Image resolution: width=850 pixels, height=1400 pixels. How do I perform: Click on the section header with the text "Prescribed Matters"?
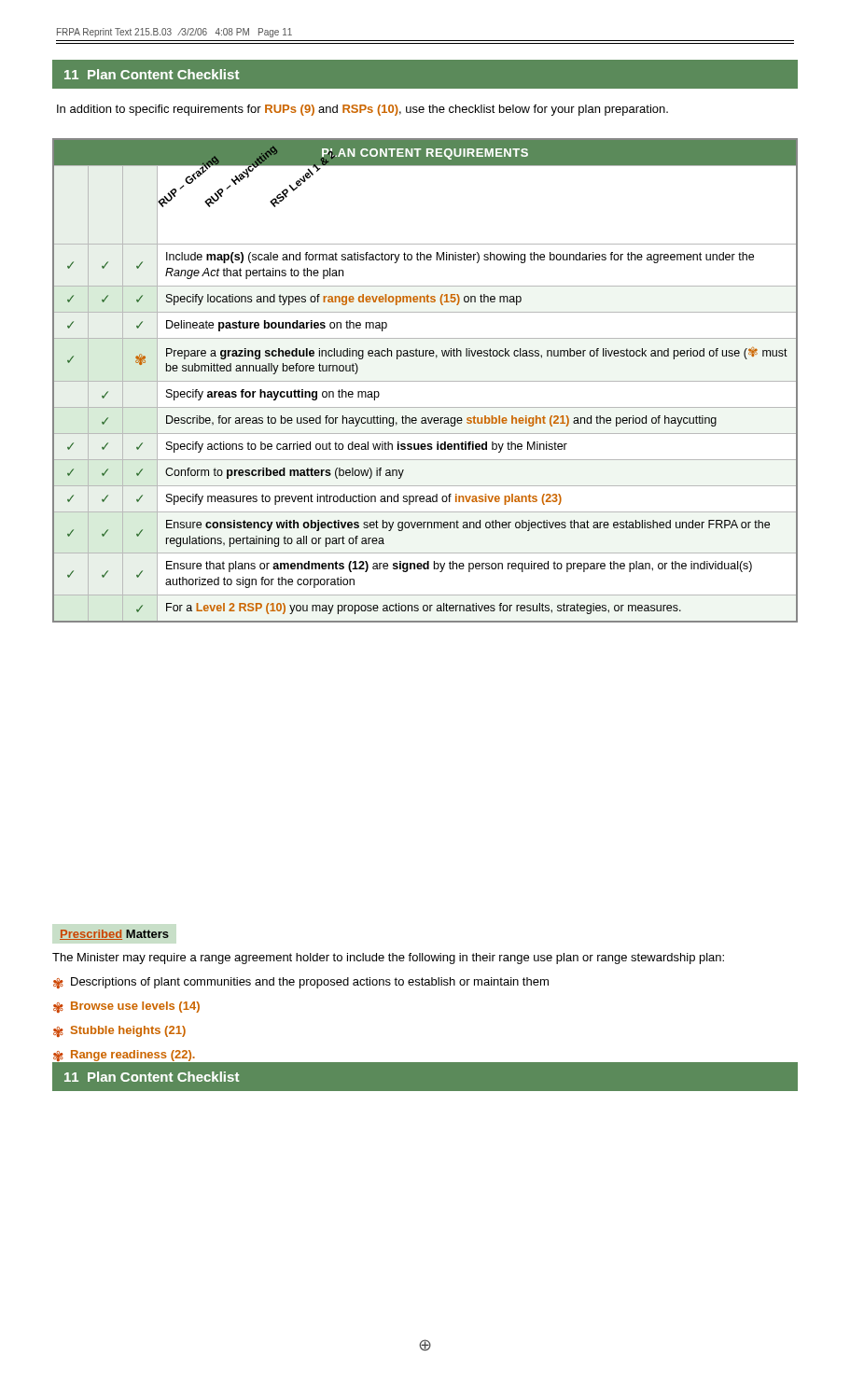pos(114,934)
